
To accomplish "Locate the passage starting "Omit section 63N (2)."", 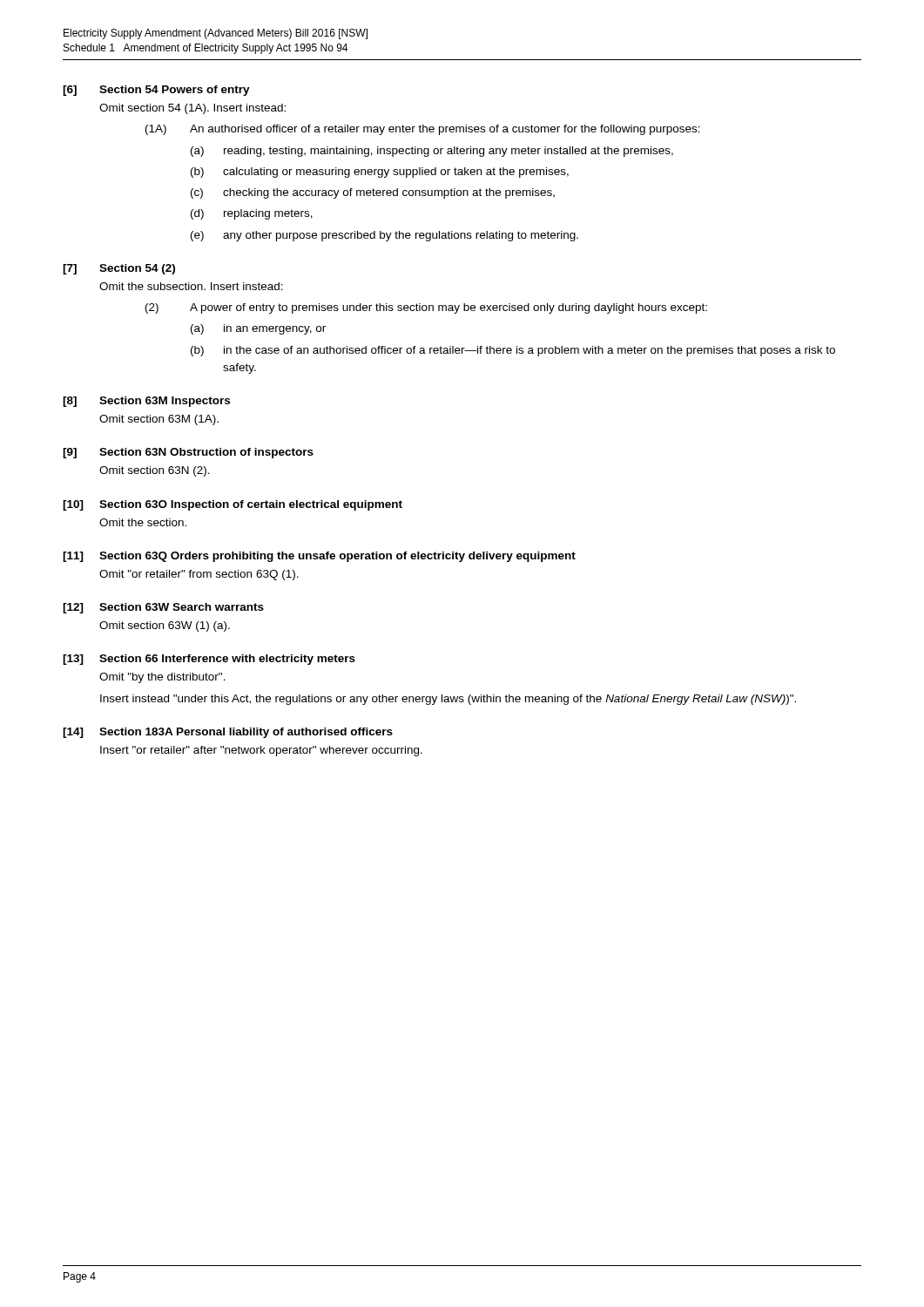I will [155, 470].
